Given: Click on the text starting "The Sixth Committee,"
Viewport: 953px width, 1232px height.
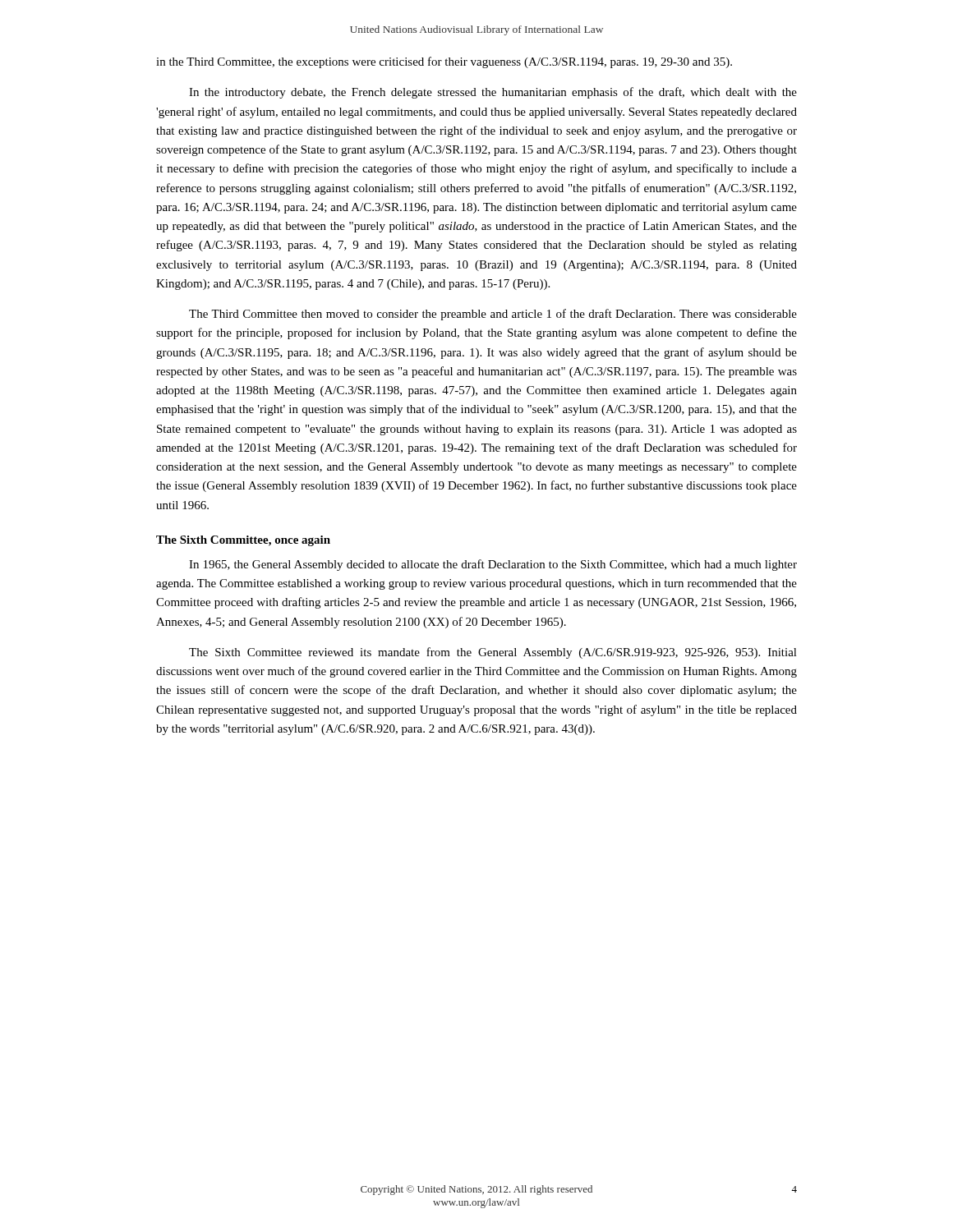Looking at the screenshot, I should pyautogui.click(x=243, y=539).
